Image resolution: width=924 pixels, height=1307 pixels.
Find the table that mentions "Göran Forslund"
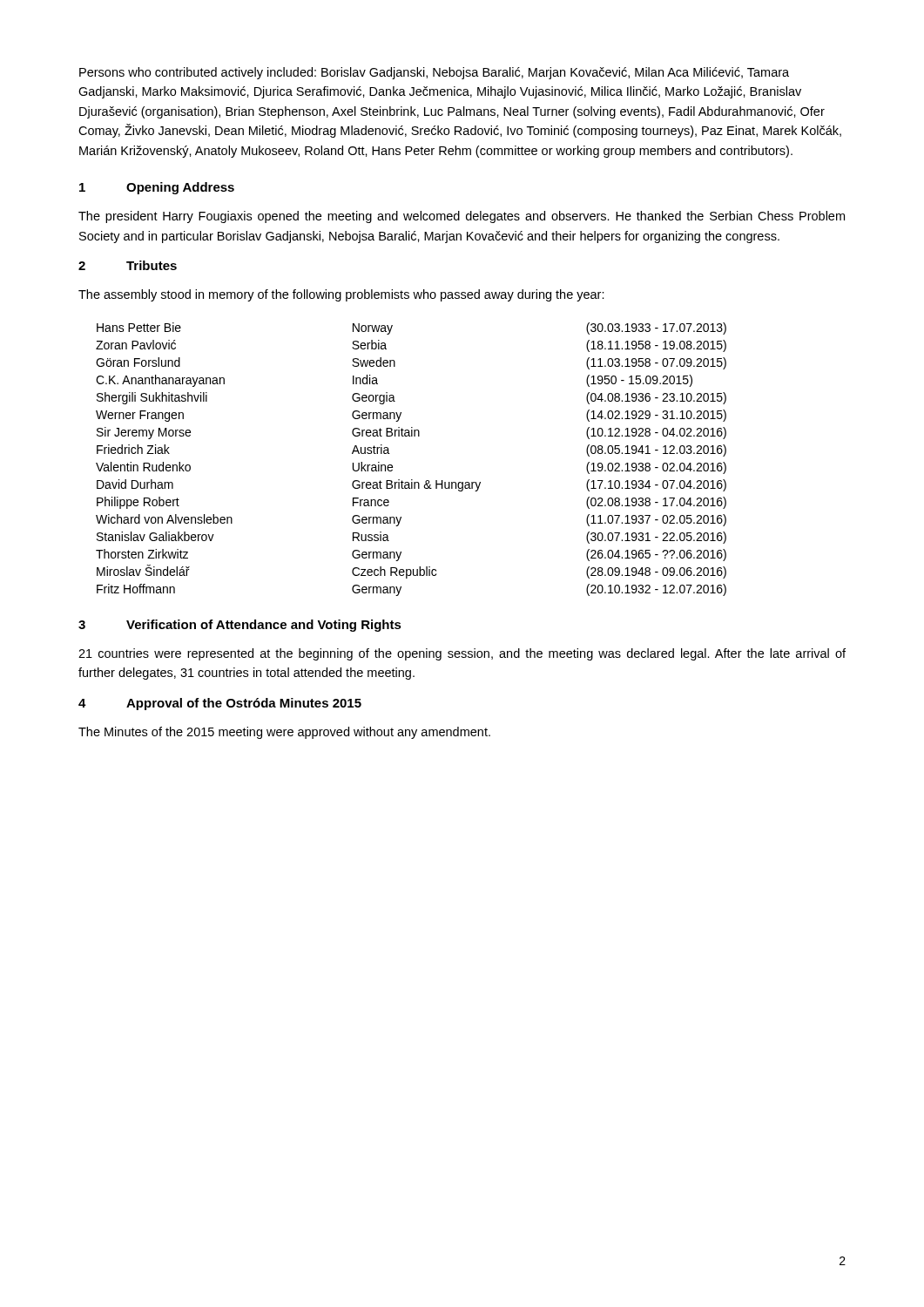click(462, 458)
